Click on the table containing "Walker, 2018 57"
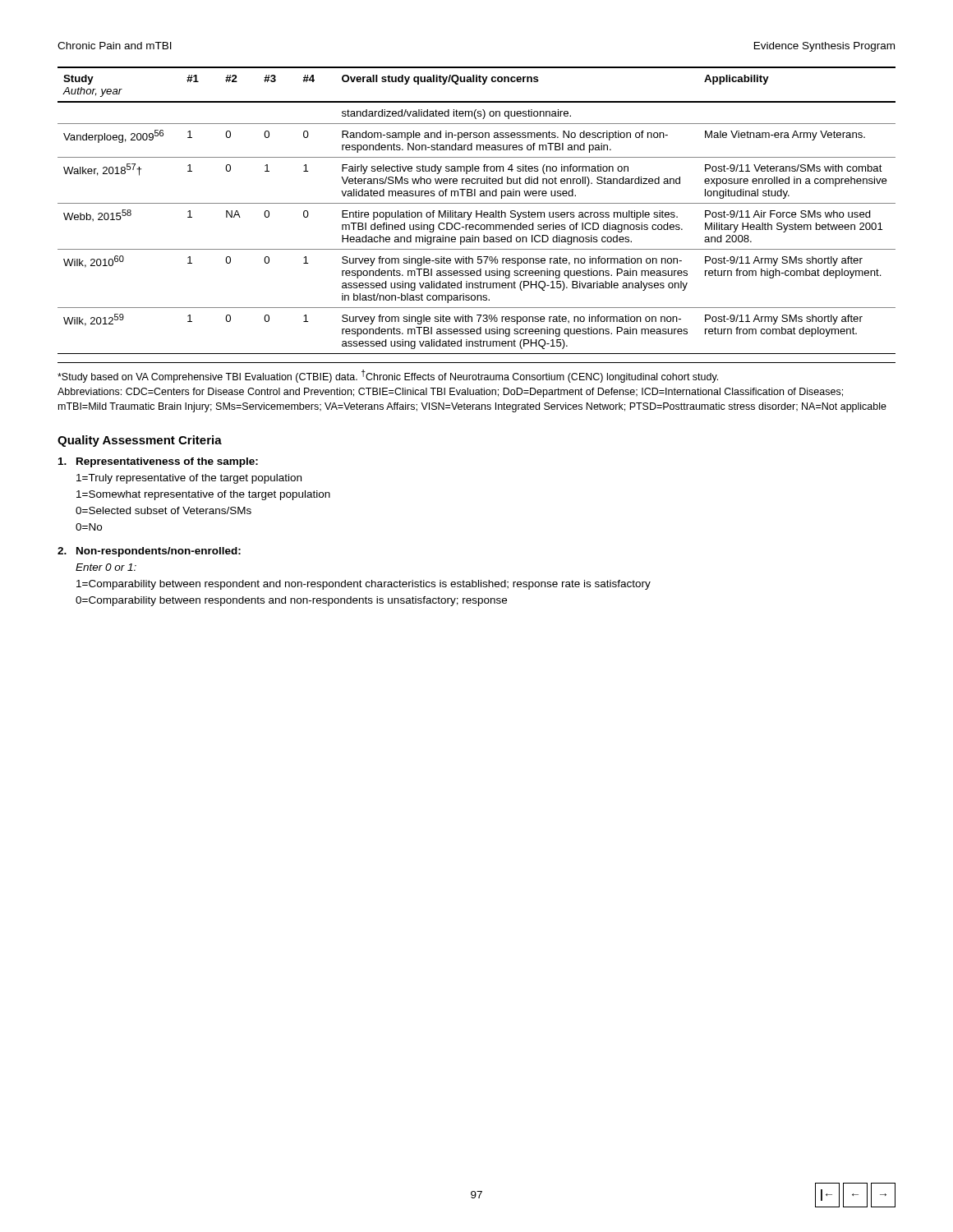The width and height of the screenshot is (953, 1232). (476, 210)
